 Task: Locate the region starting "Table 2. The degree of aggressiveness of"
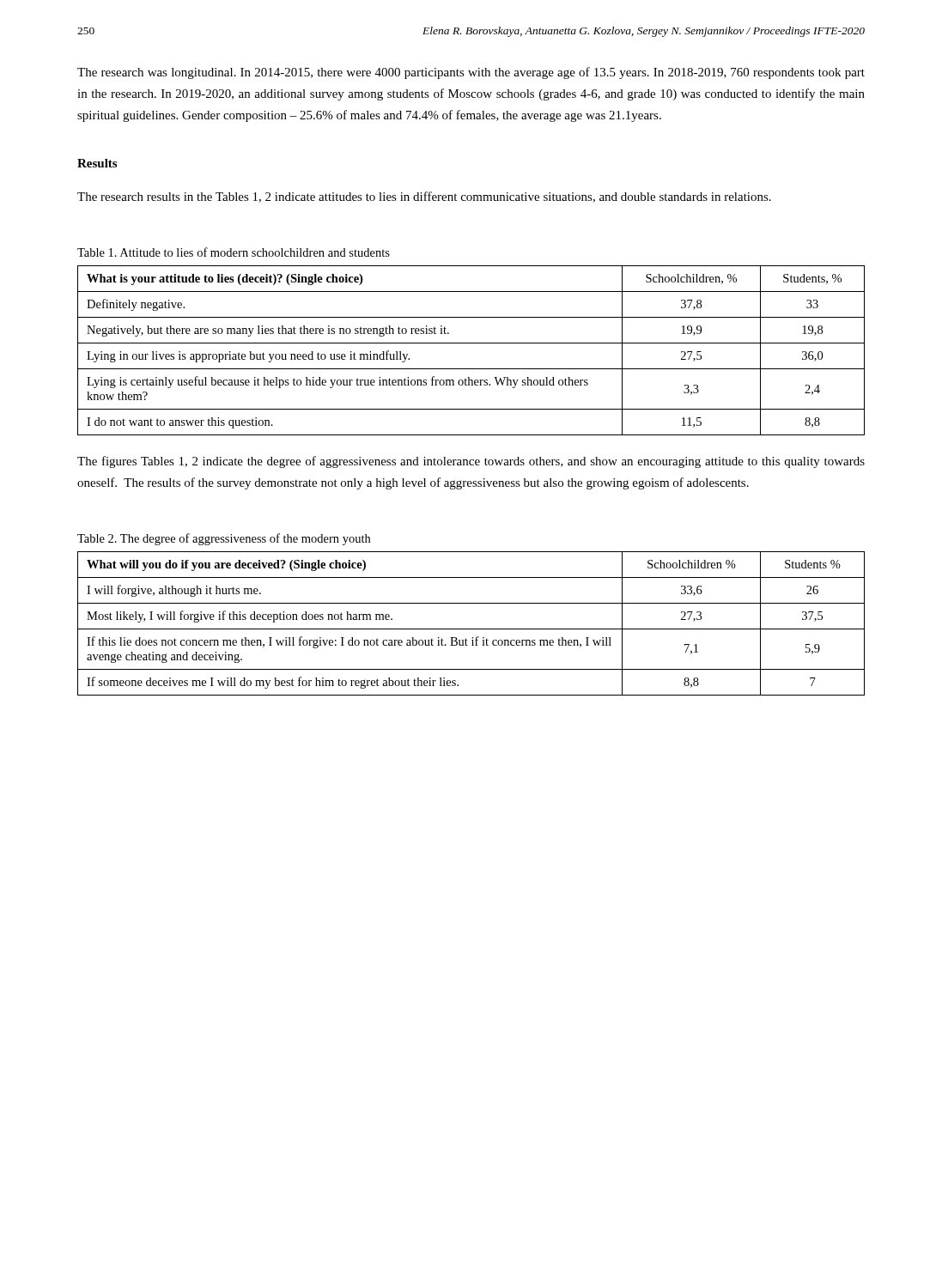click(x=224, y=538)
